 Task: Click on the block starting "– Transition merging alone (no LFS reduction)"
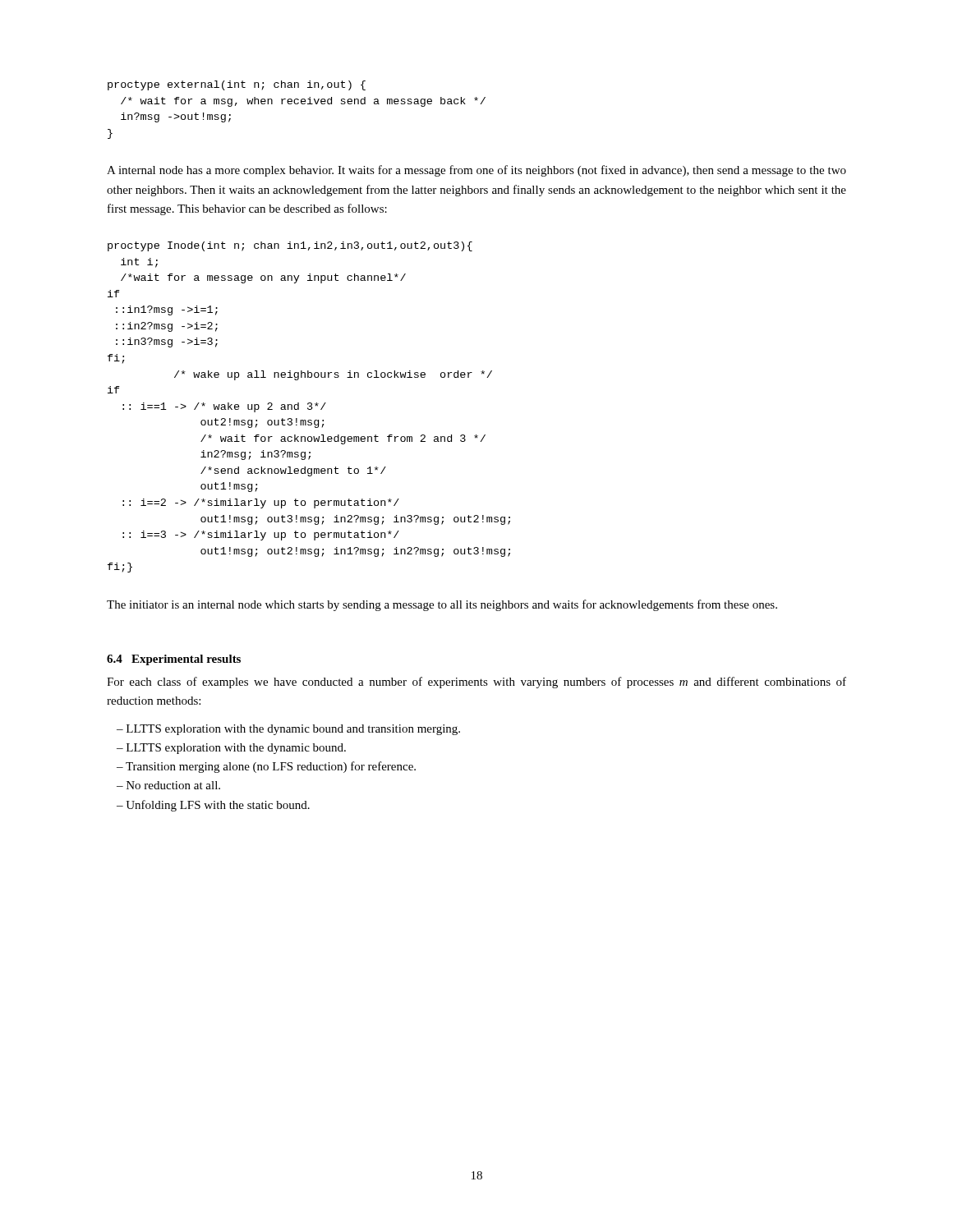coord(274,766)
